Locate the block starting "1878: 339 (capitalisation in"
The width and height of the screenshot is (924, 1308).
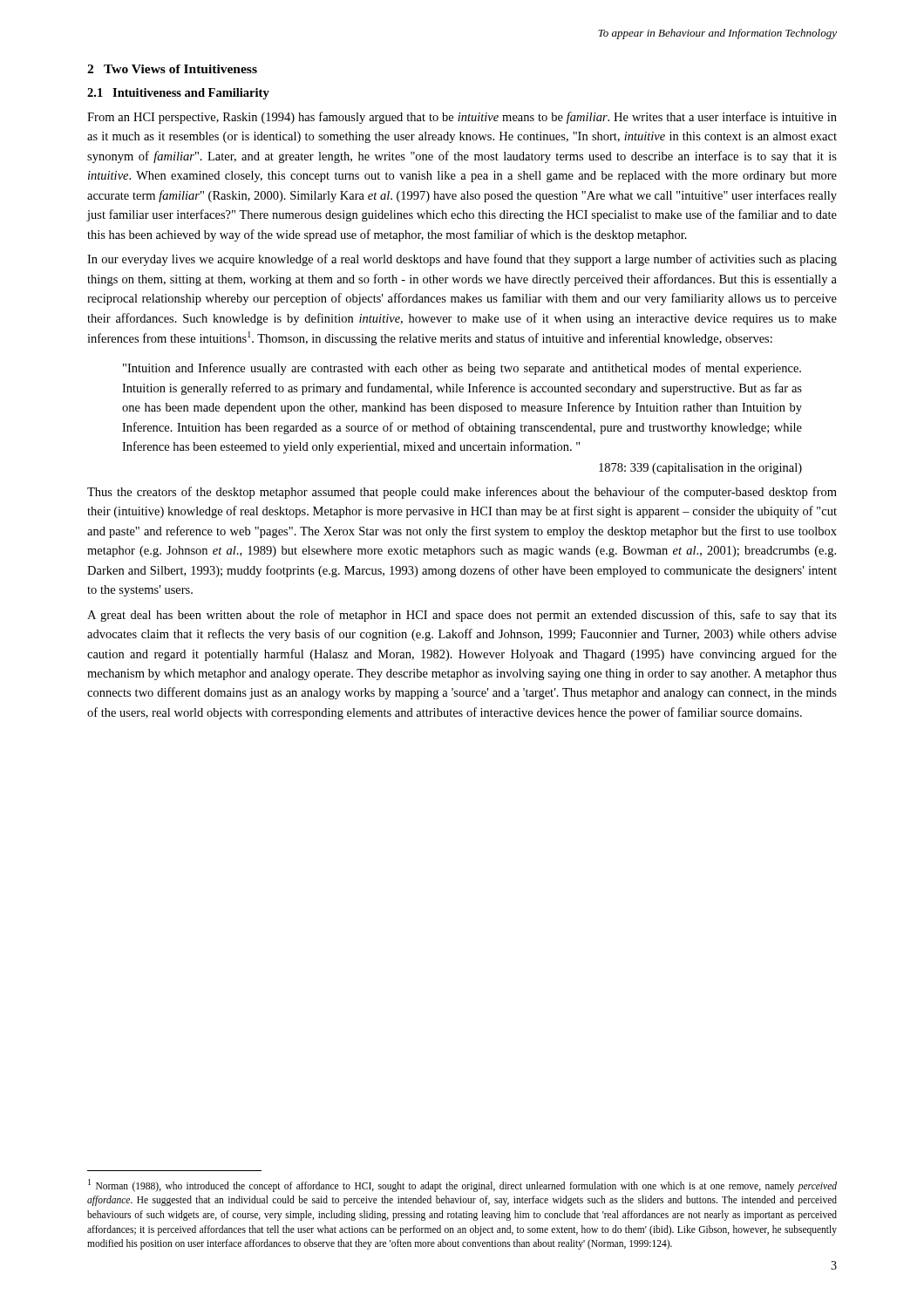click(x=700, y=467)
